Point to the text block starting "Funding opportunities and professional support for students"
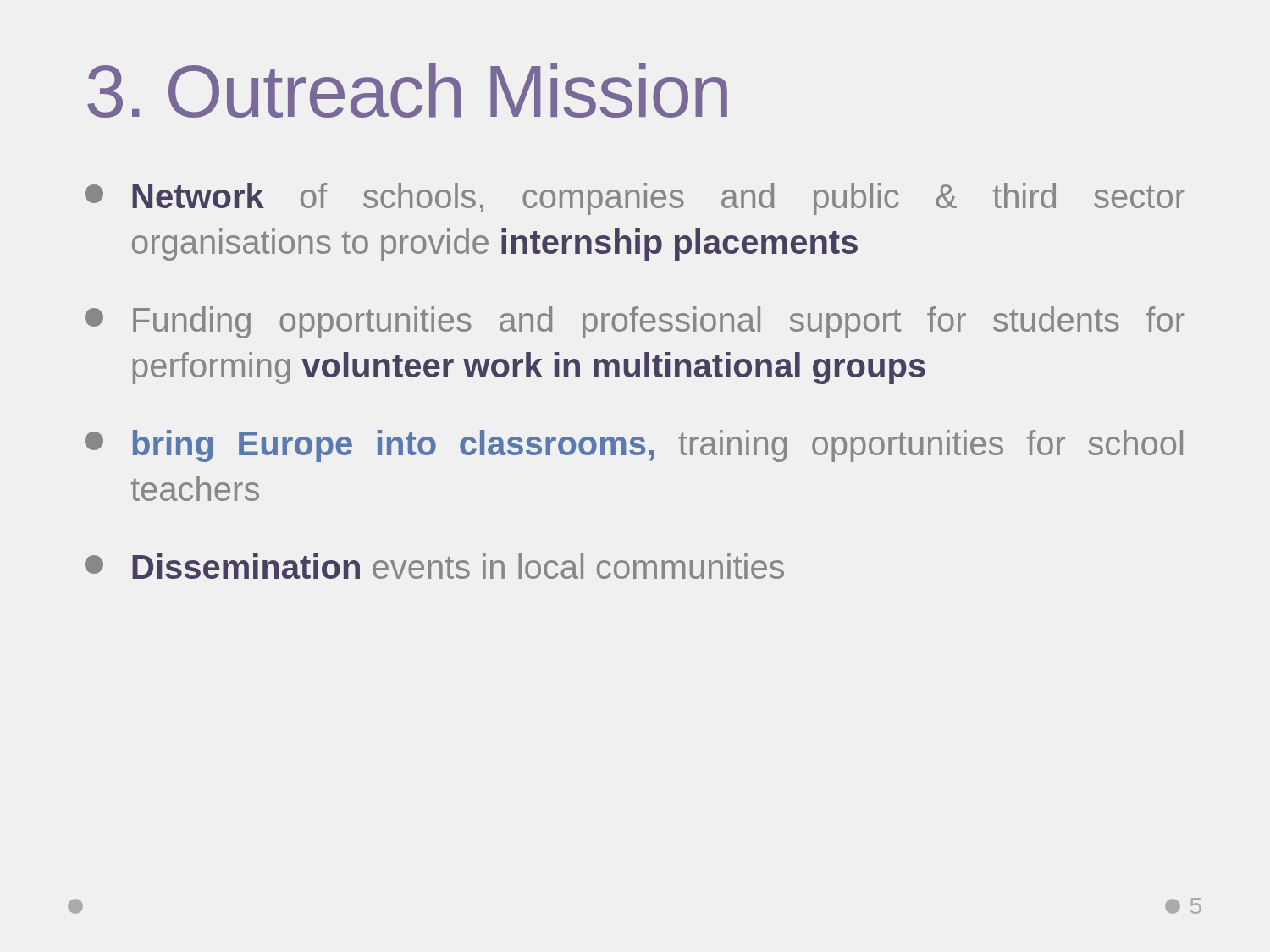The height and width of the screenshot is (952, 1270). pyautogui.click(x=635, y=343)
